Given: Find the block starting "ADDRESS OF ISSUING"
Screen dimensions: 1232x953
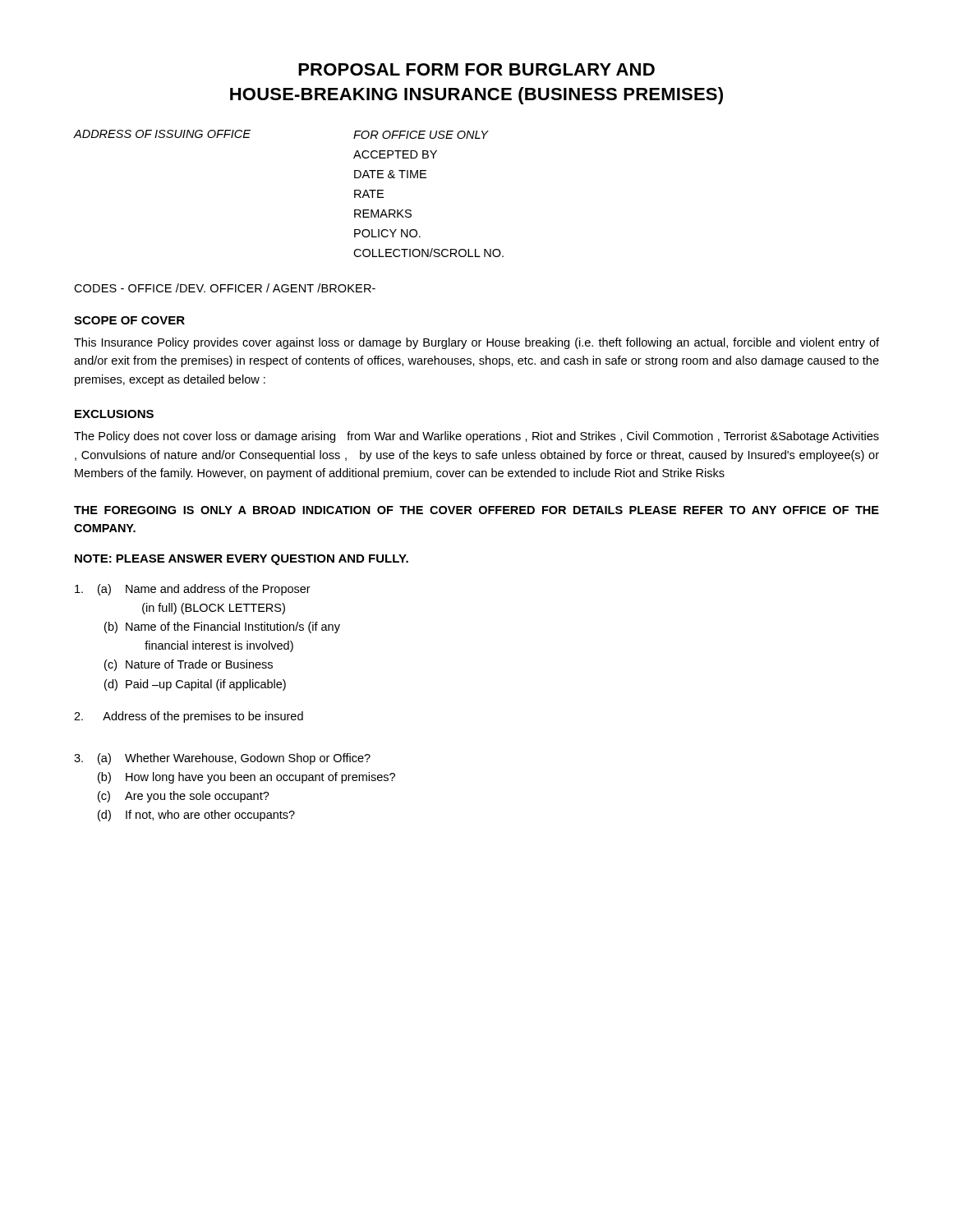Looking at the screenshot, I should (x=164, y=134).
